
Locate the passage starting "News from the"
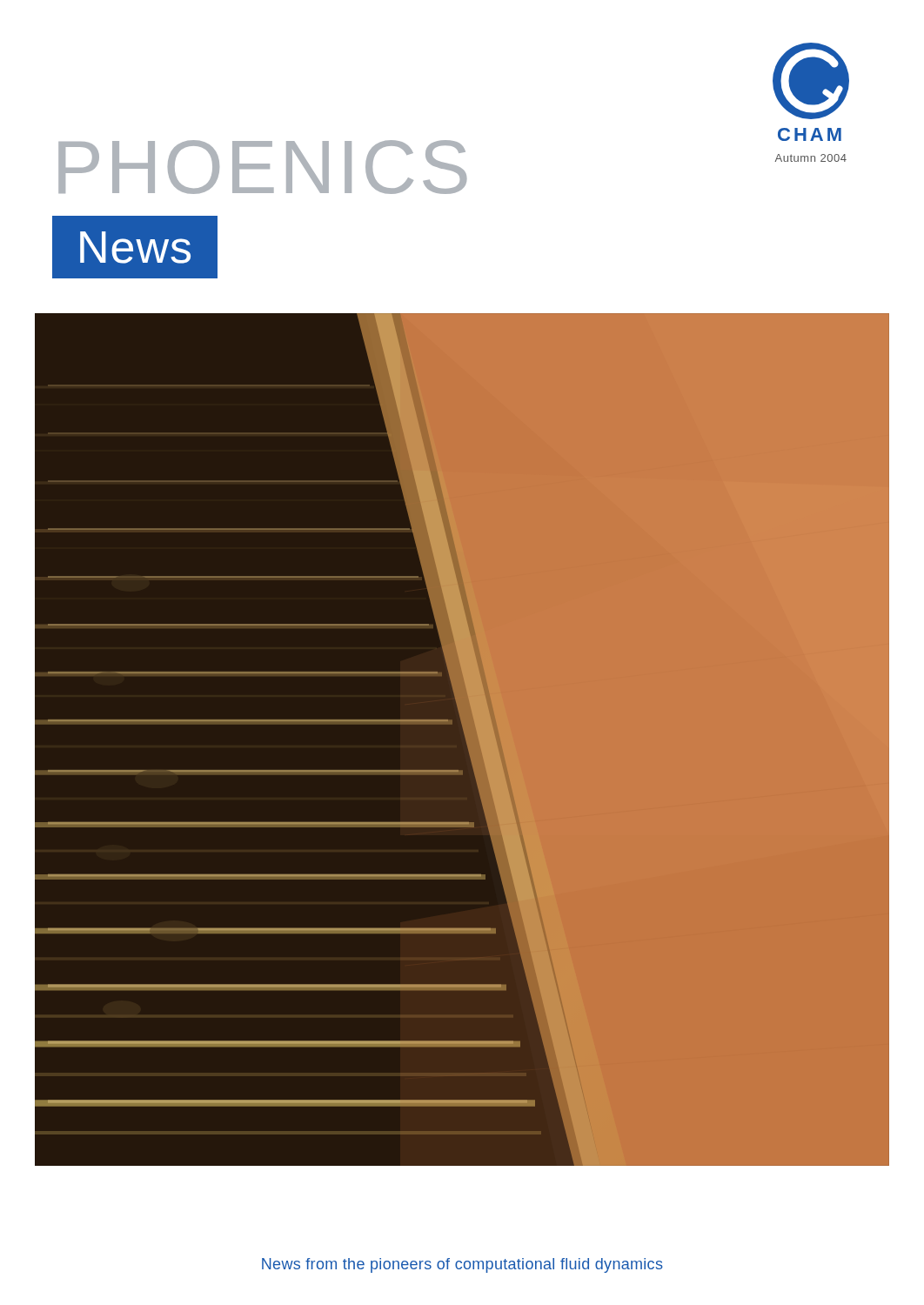(x=462, y=1264)
